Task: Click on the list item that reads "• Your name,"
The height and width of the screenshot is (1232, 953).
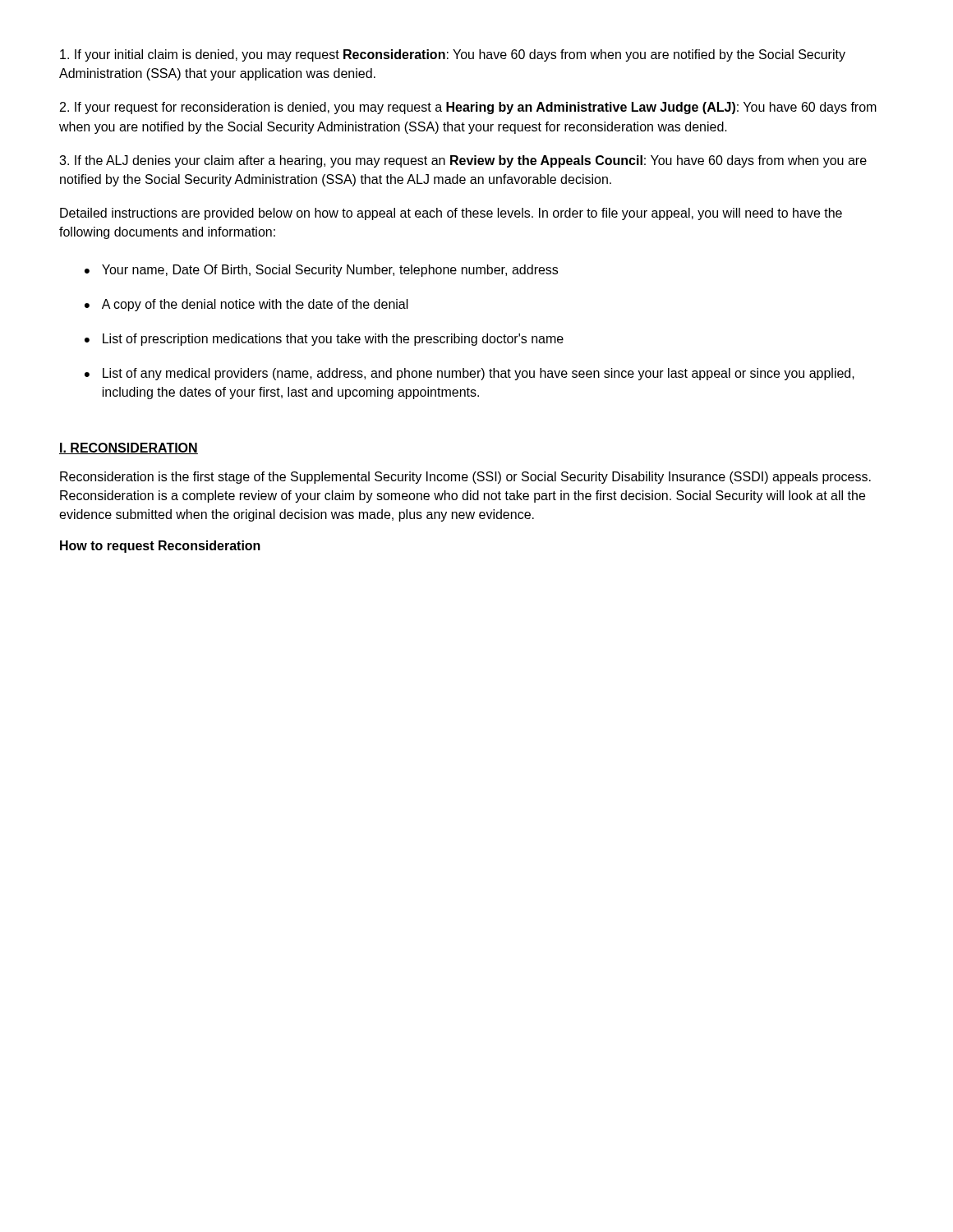Action: tap(489, 270)
